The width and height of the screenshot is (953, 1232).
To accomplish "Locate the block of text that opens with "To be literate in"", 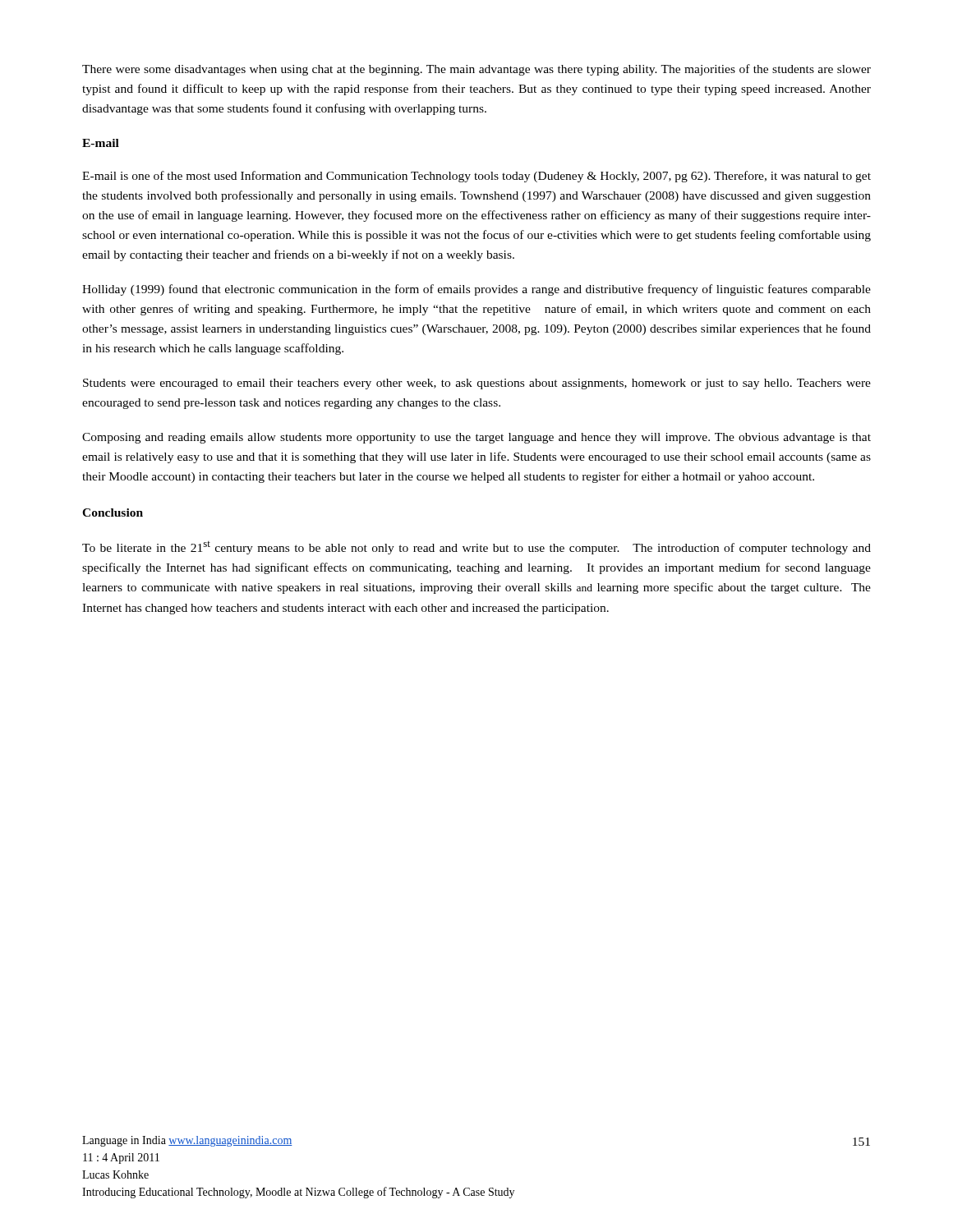I will (476, 576).
